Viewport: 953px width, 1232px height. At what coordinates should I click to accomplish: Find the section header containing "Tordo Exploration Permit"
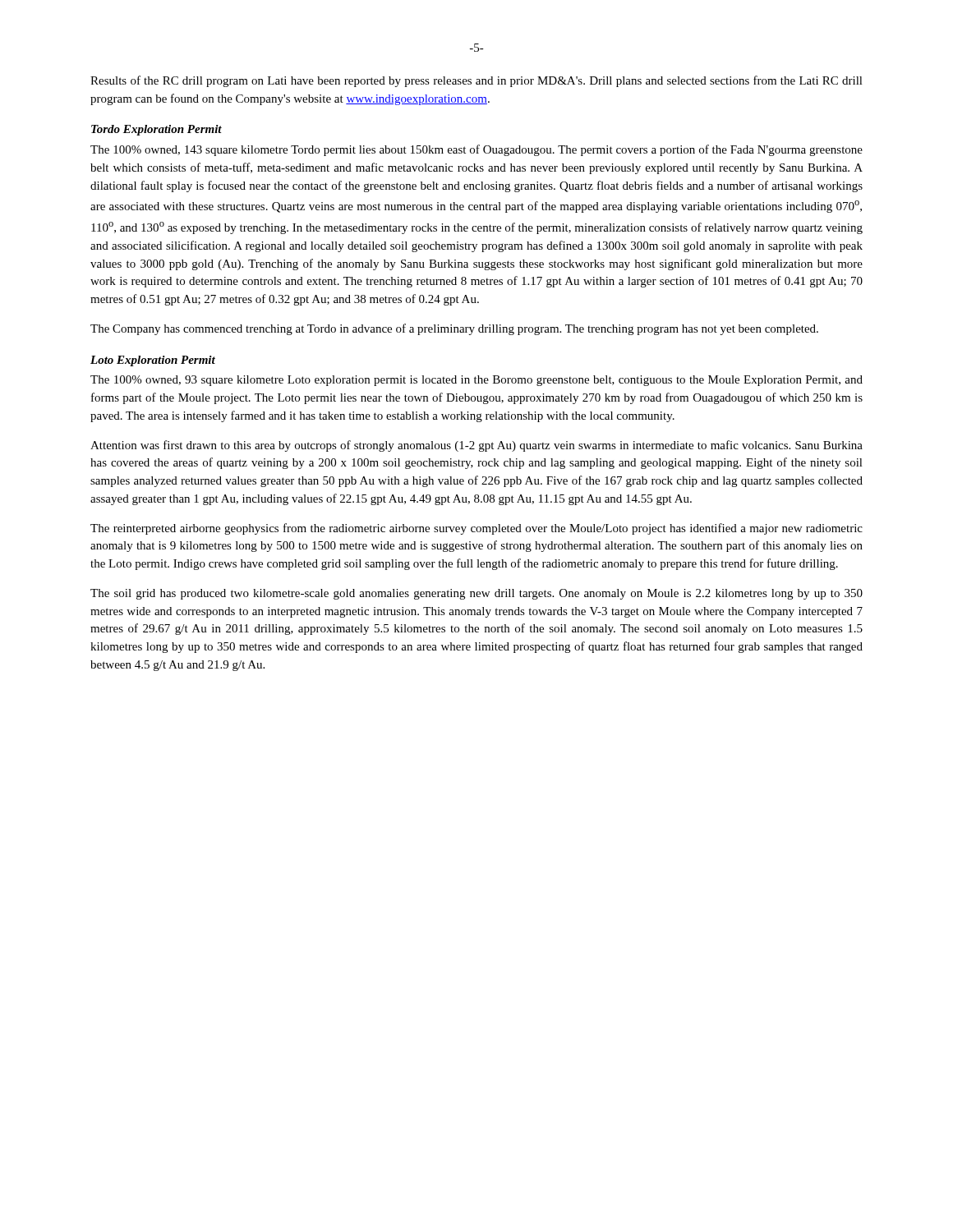coord(156,129)
